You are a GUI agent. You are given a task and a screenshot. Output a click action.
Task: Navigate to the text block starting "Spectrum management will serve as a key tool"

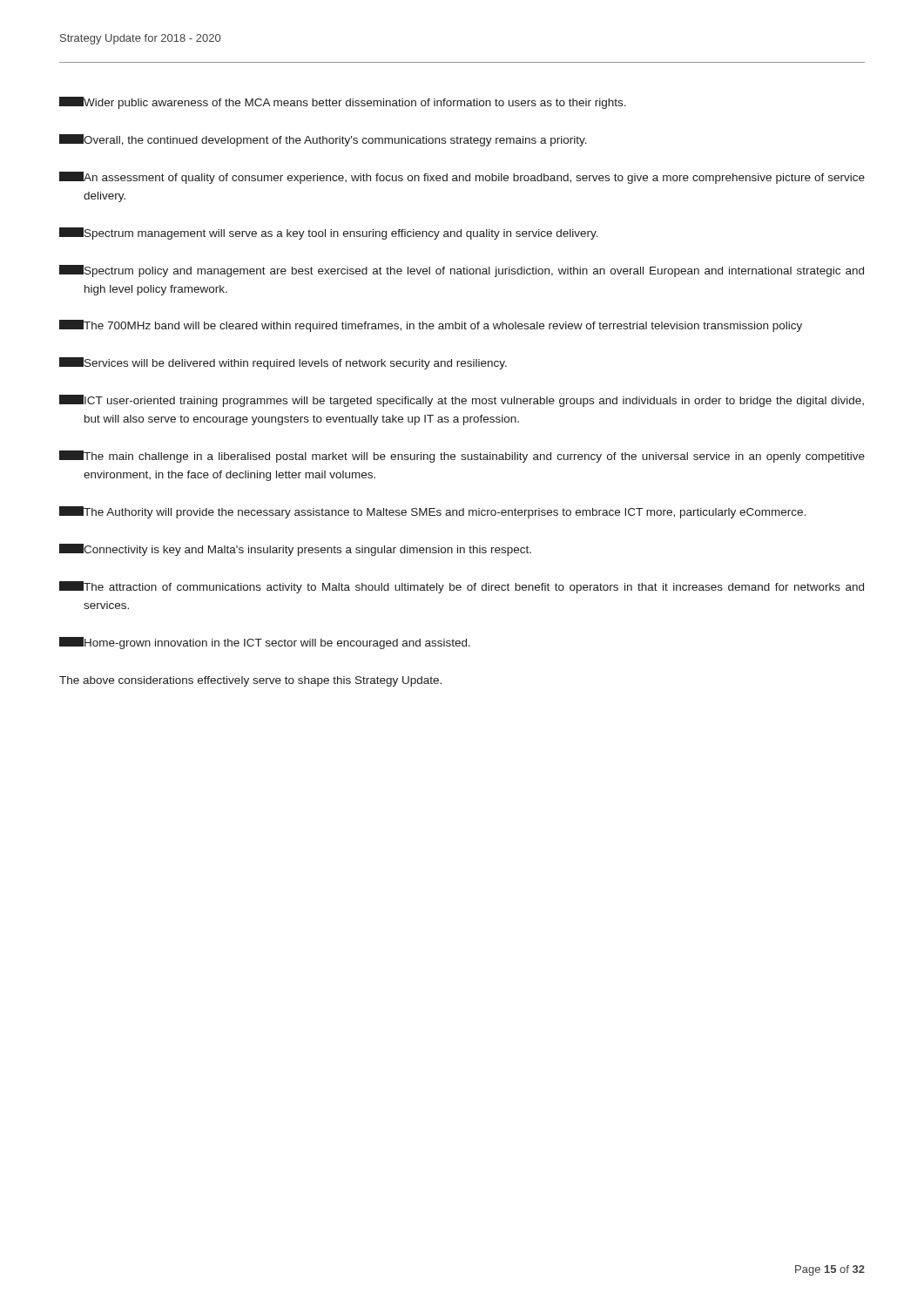462,234
